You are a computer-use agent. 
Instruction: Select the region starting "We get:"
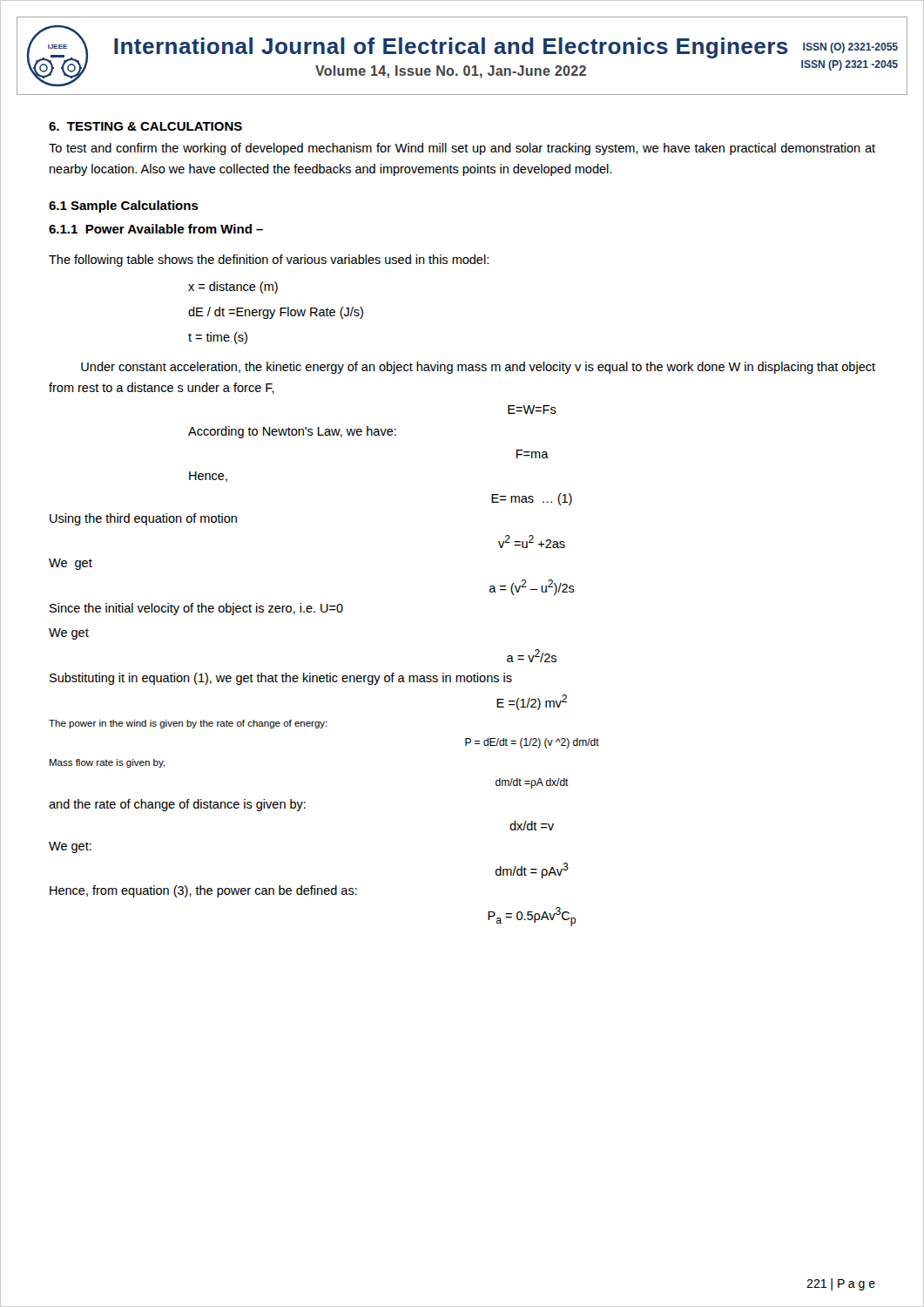coord(70,846)
